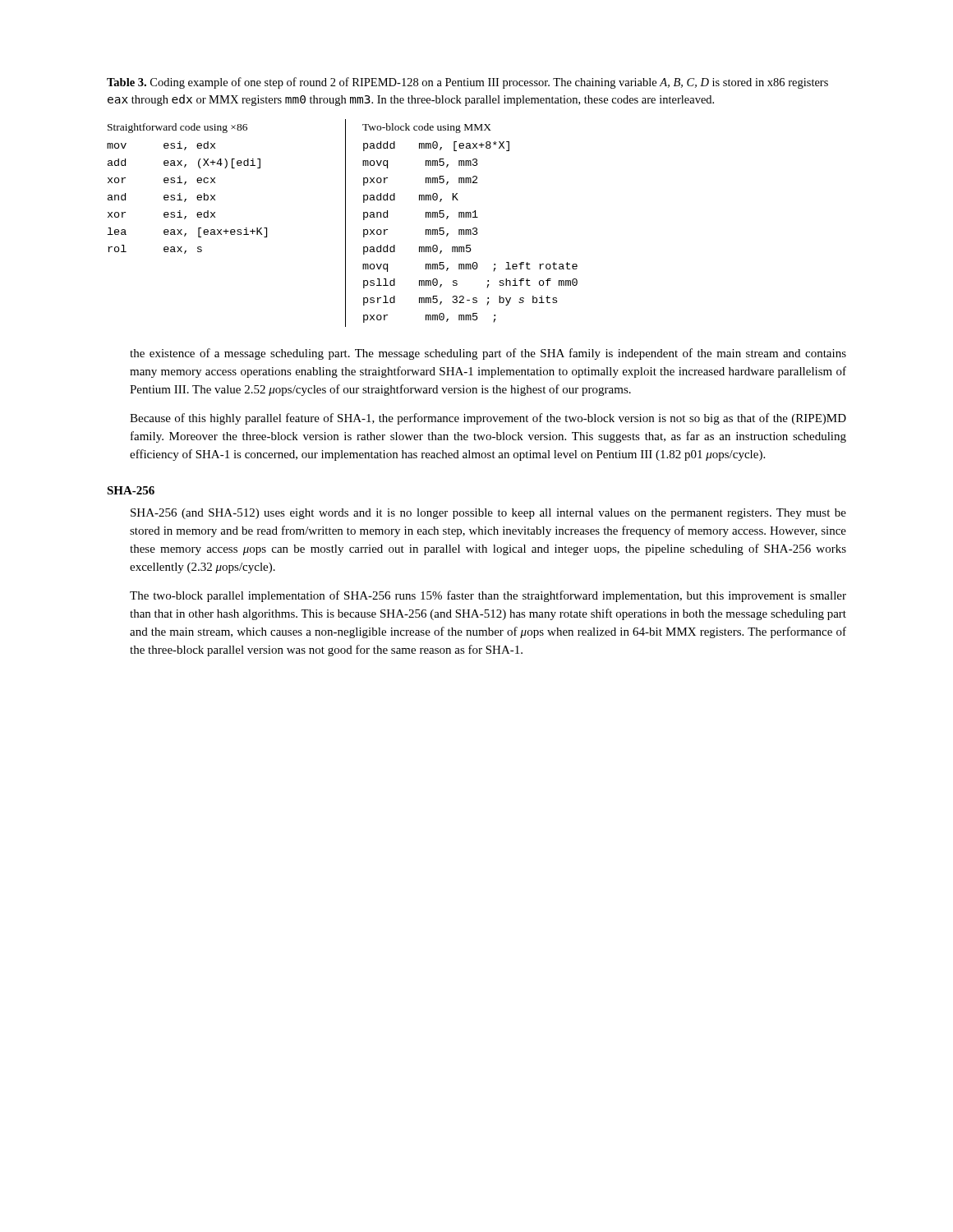The height and width of the screenshot is (1232, 953).
Task: Click on the passage starting "Table 3. Coding"
Action: pyautogui.click(x=468, y=91)
